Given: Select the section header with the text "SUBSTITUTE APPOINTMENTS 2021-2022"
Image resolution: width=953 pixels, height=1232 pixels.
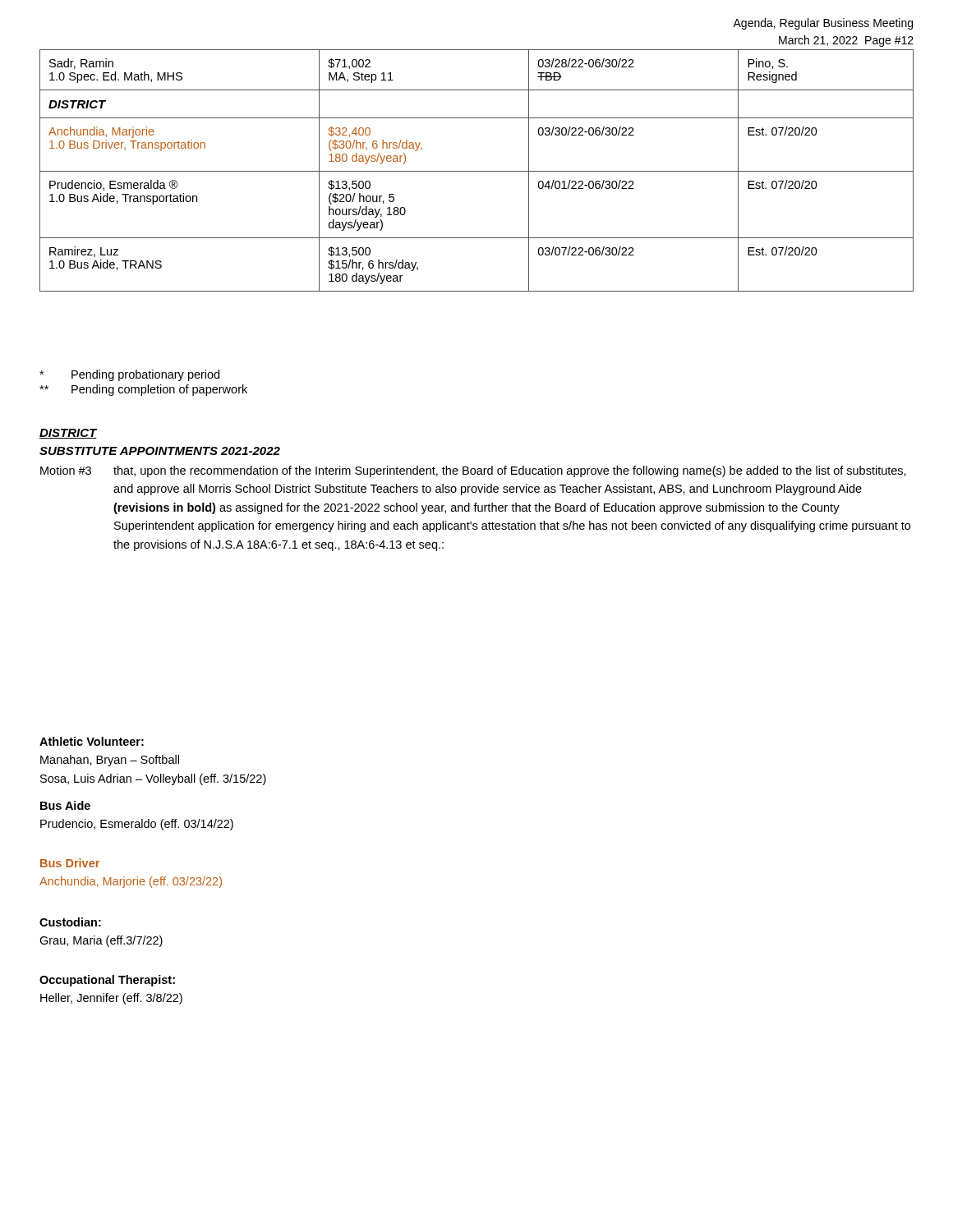Looking at the screenshot, I should click(160, 450).
